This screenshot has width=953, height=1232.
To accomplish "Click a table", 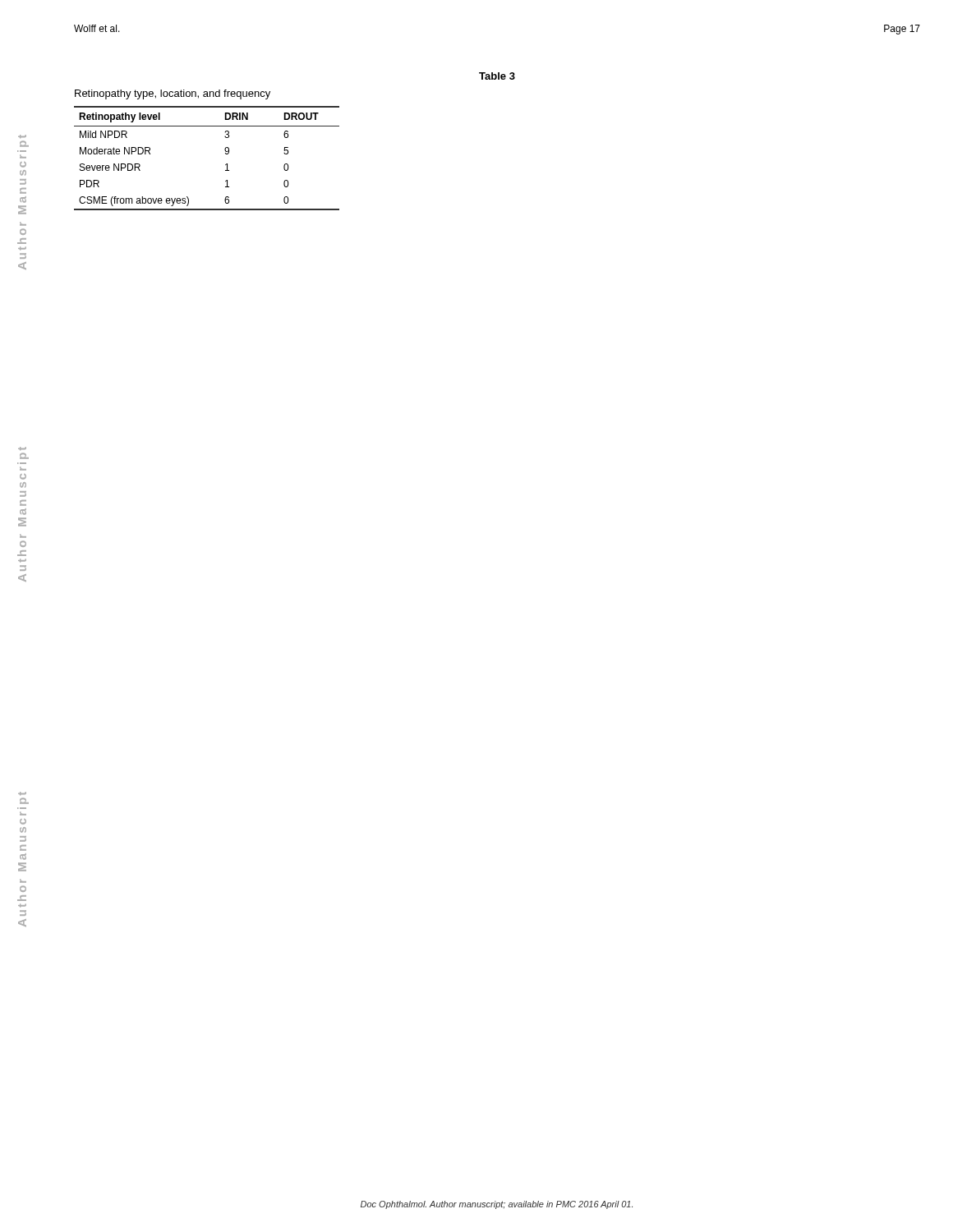I will (x=497, y=158).
